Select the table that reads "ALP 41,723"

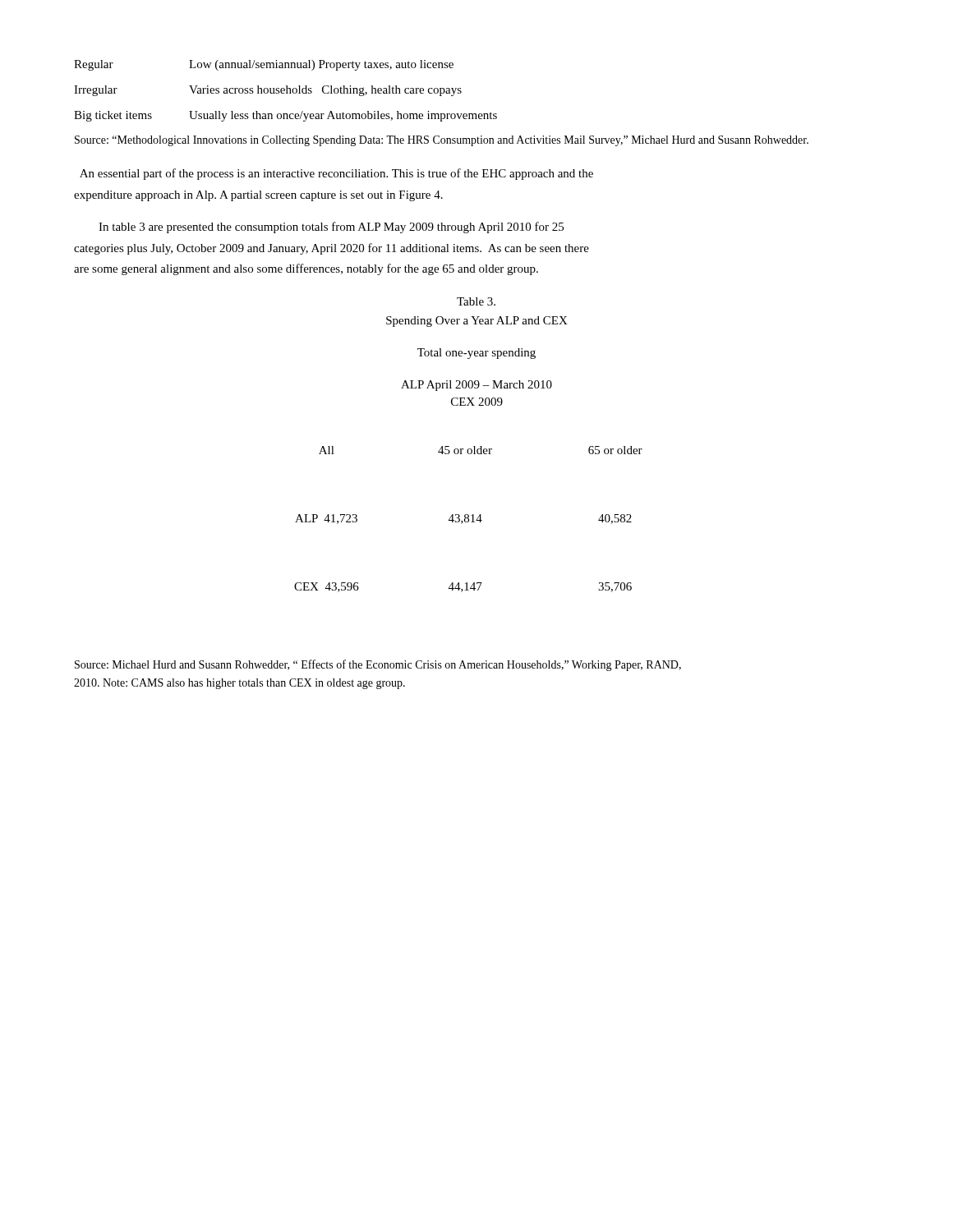point(476,518)
